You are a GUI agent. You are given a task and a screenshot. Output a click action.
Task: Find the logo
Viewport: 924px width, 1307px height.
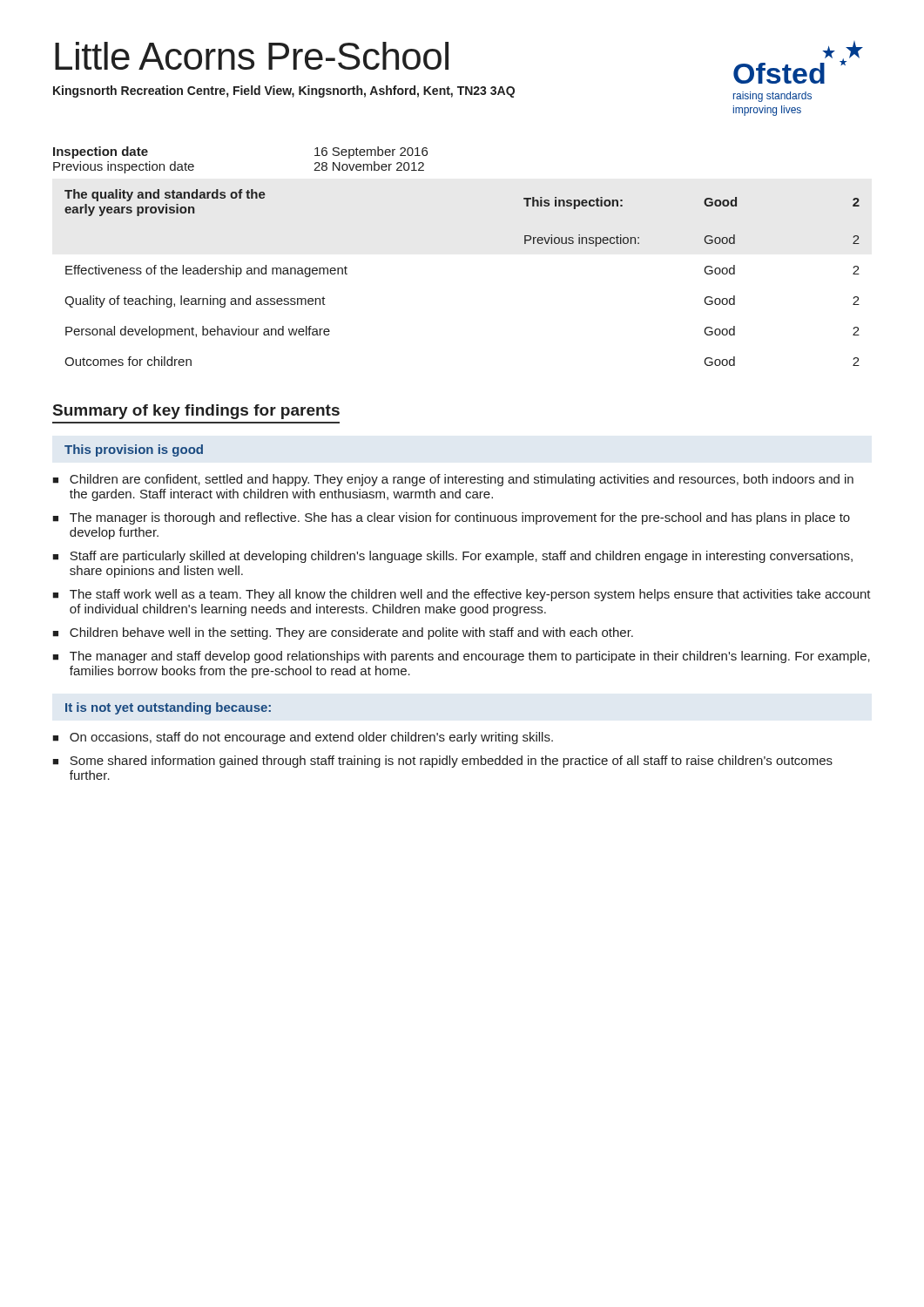tap(802, 83)
